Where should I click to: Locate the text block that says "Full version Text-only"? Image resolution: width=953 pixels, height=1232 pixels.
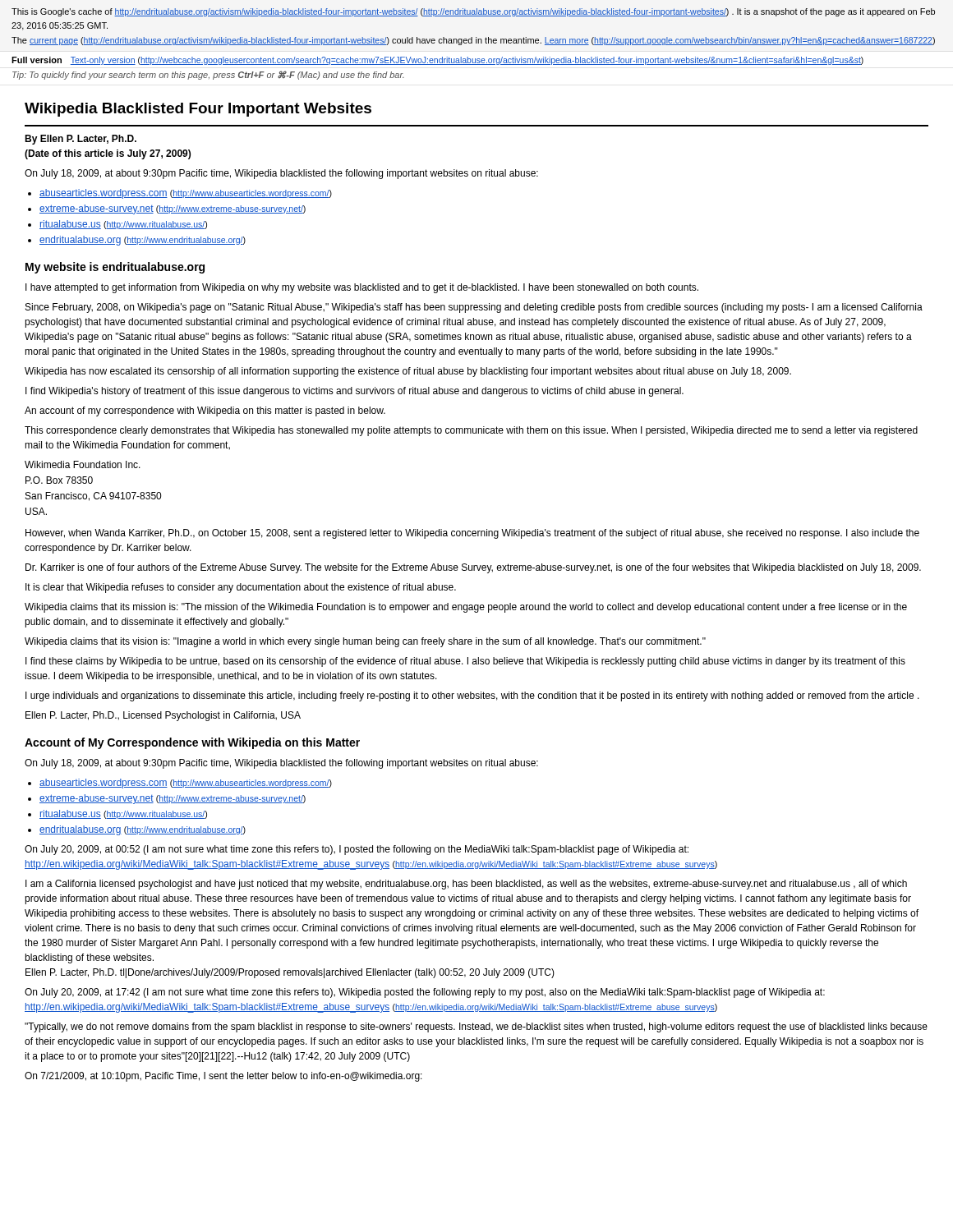(438, 60)
